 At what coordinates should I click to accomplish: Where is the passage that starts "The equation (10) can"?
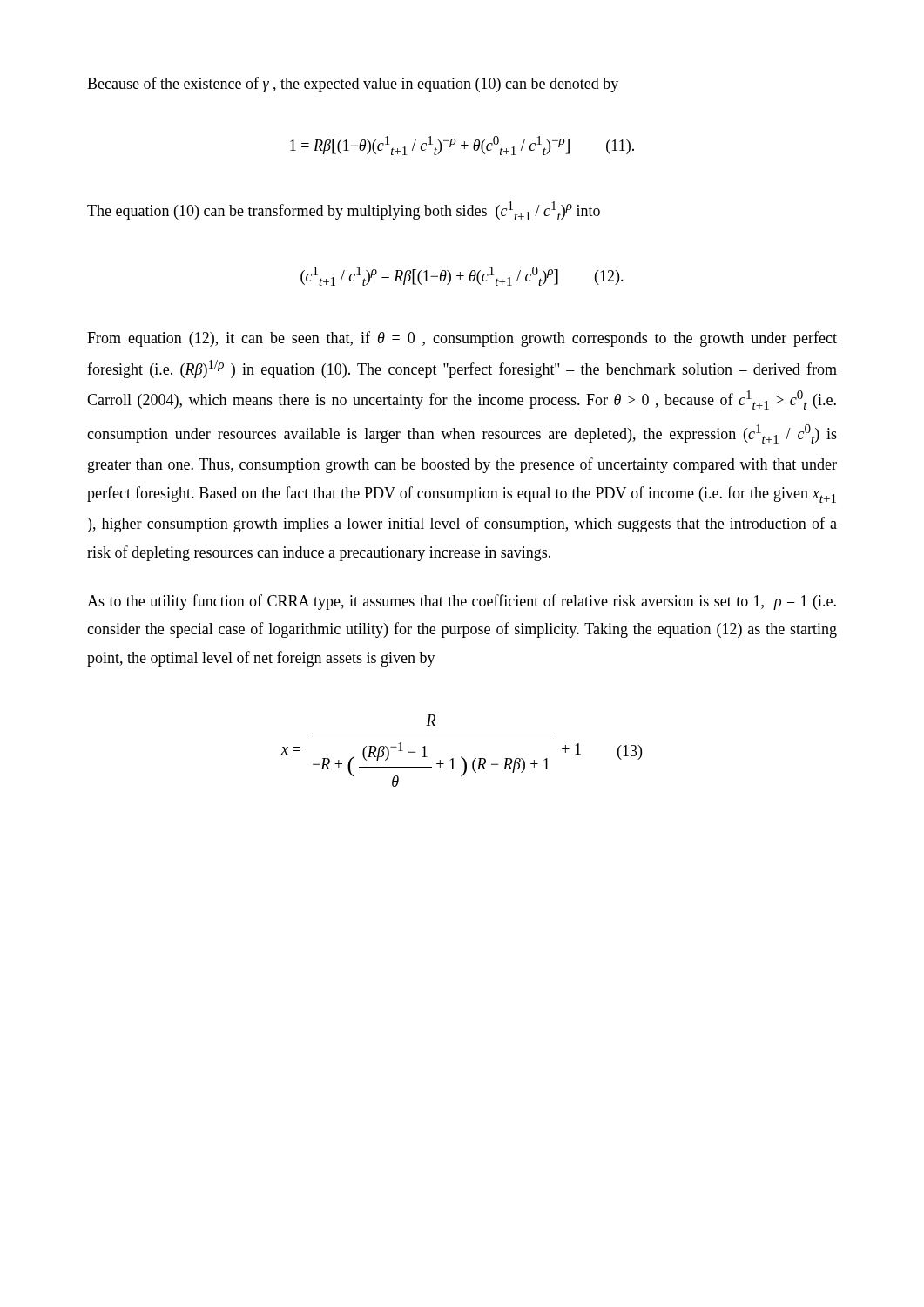click(344, 211)
